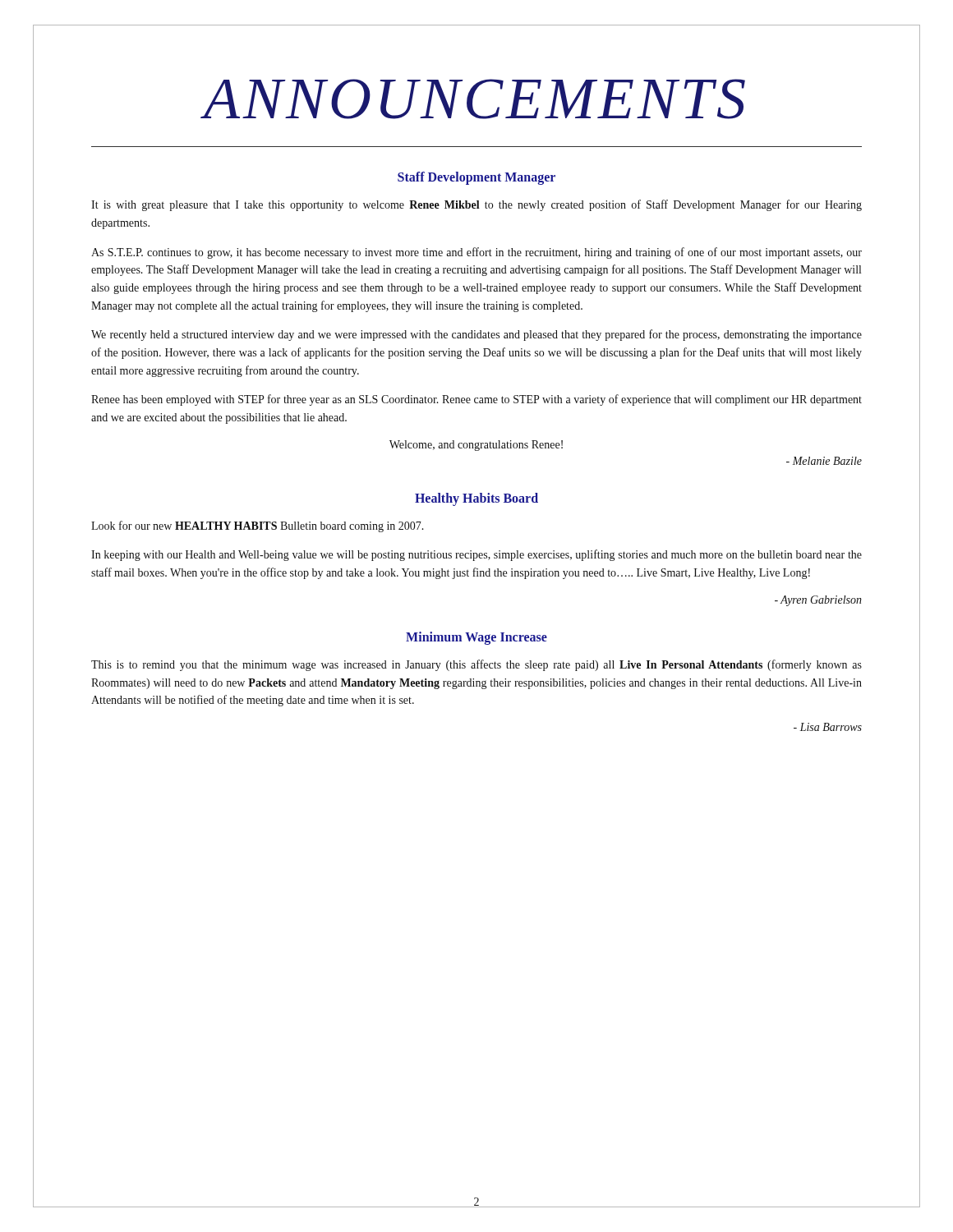Point to the block beginning "Renee has been"
953x1232 pixels.
coord(476,409)
